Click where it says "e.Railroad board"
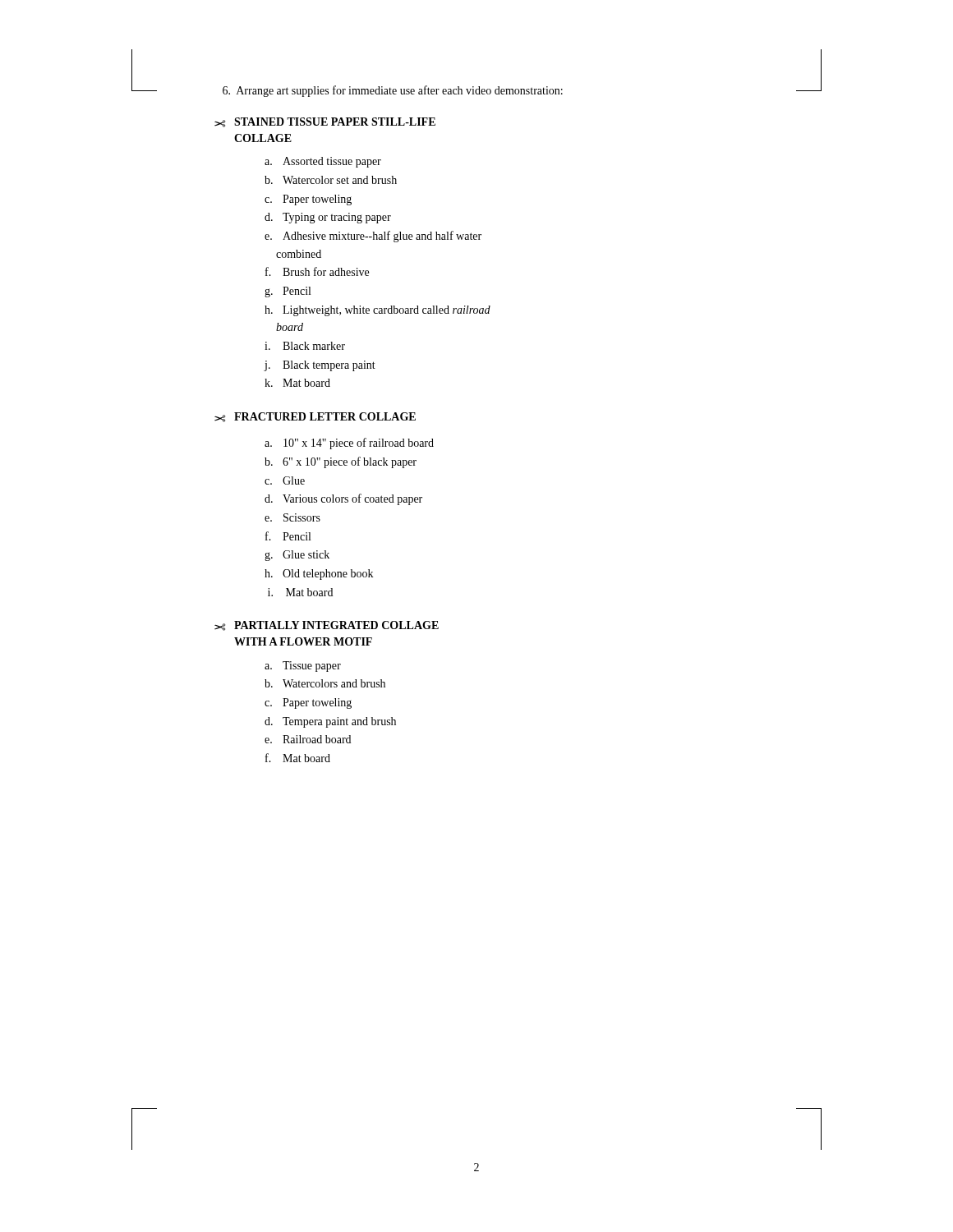This screenshot has height=1232, width=953. tap(308, 740)
